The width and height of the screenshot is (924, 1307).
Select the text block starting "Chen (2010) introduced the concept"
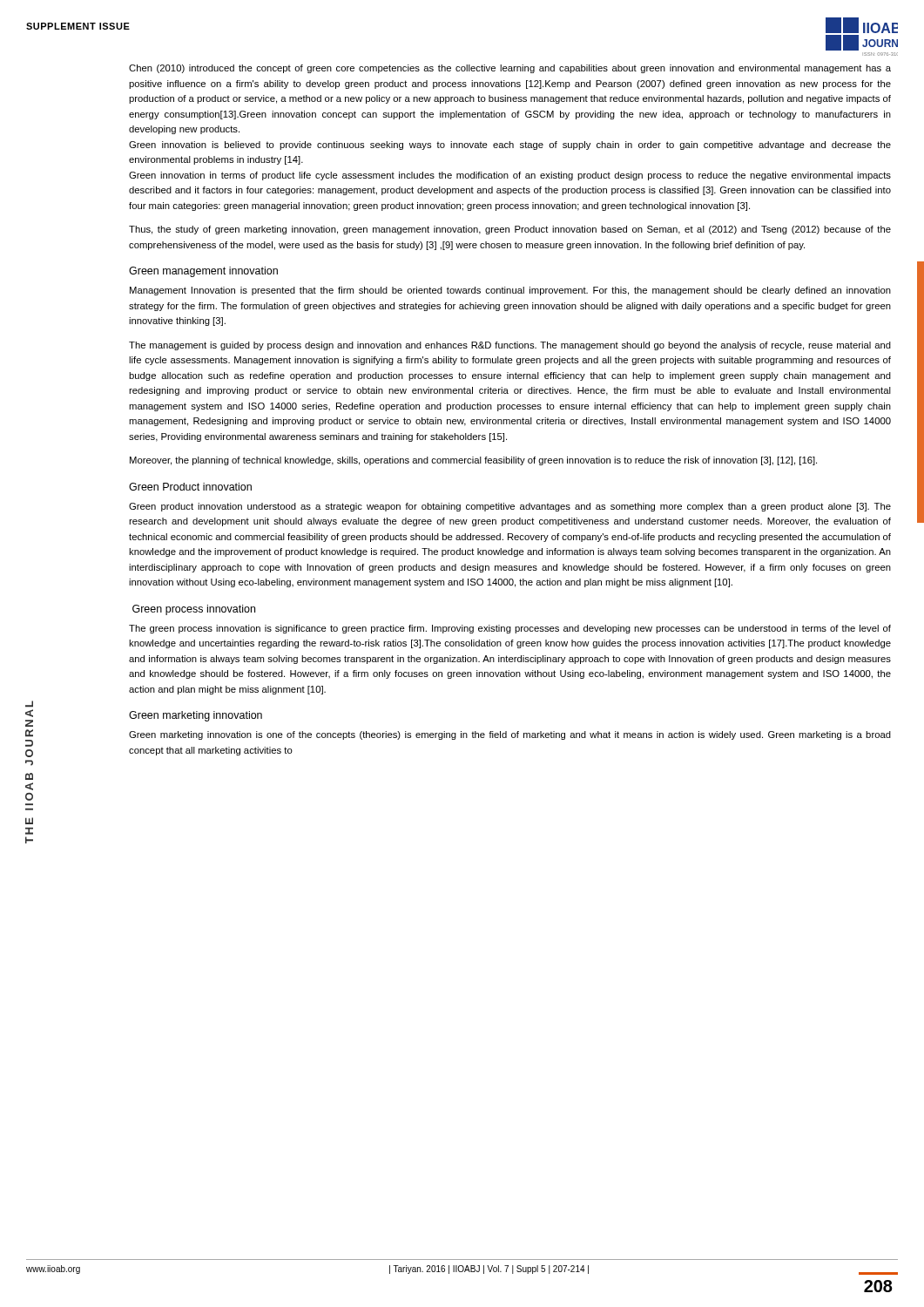click(x=510, y=137)
